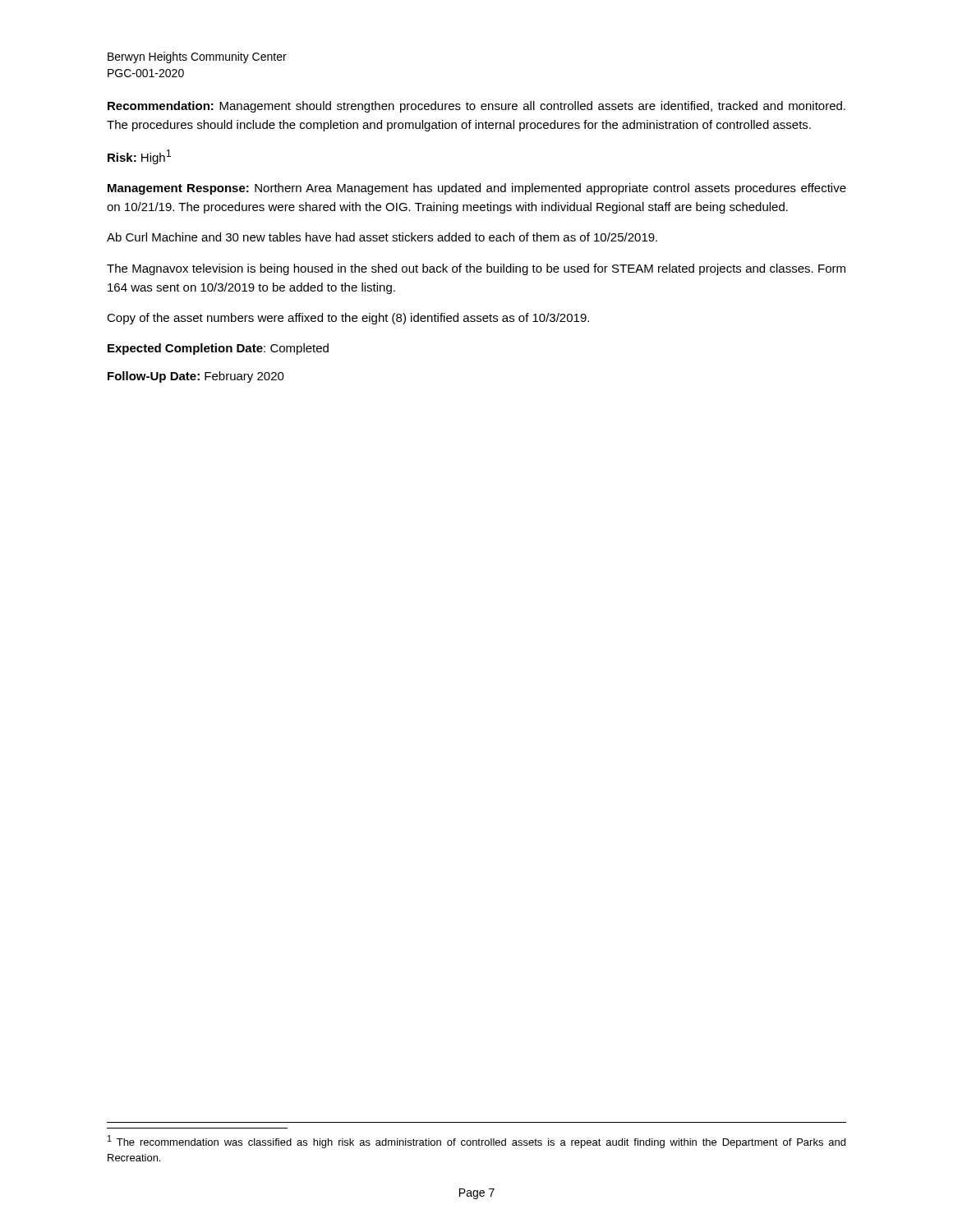The height and width of the screenshot is (1232, 953).
Task: Click on the footnote with the text "1 The recommendation was classified as high"
Action: [x=476, y=1149]
